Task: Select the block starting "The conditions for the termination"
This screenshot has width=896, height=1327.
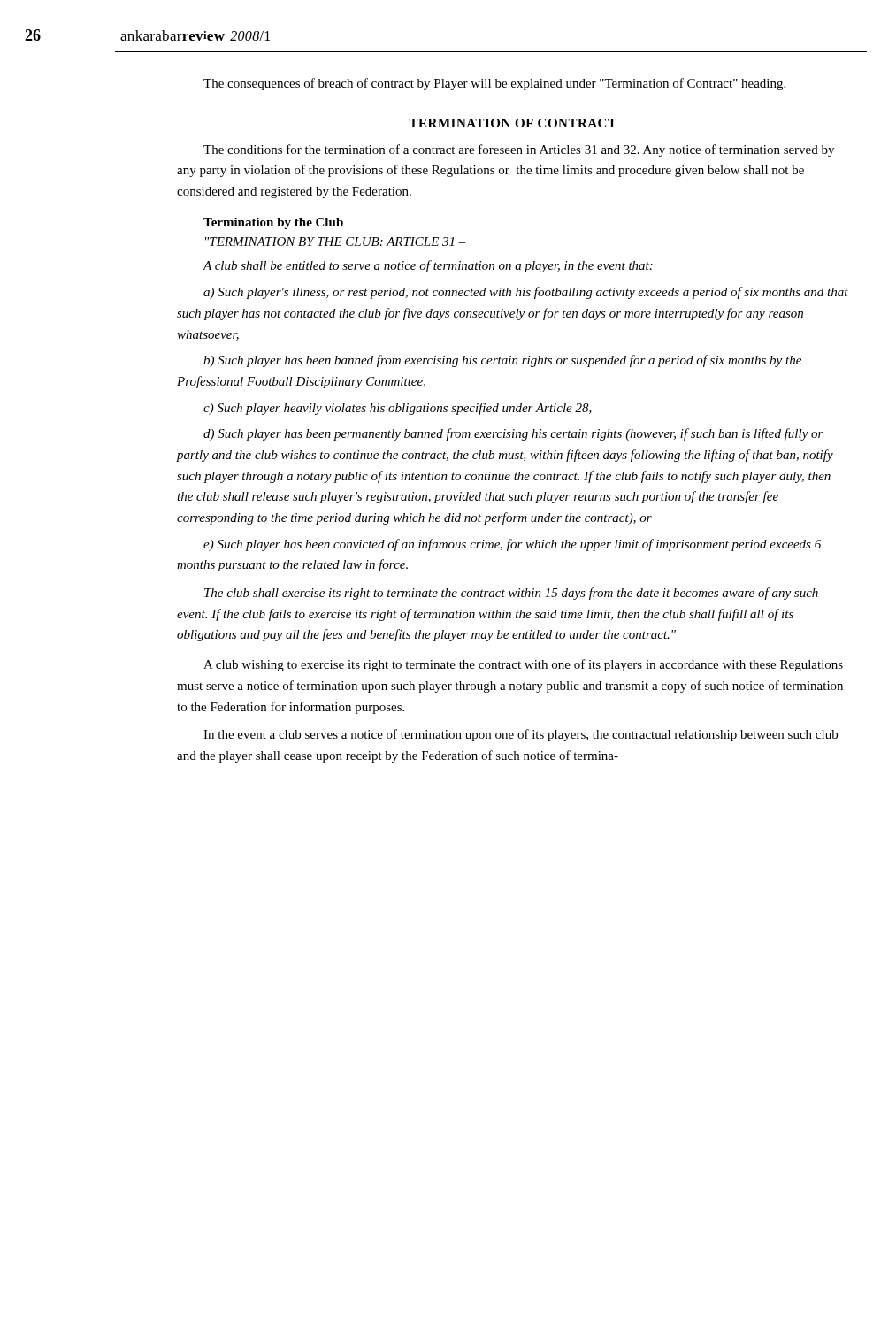Action: (506, 170)
